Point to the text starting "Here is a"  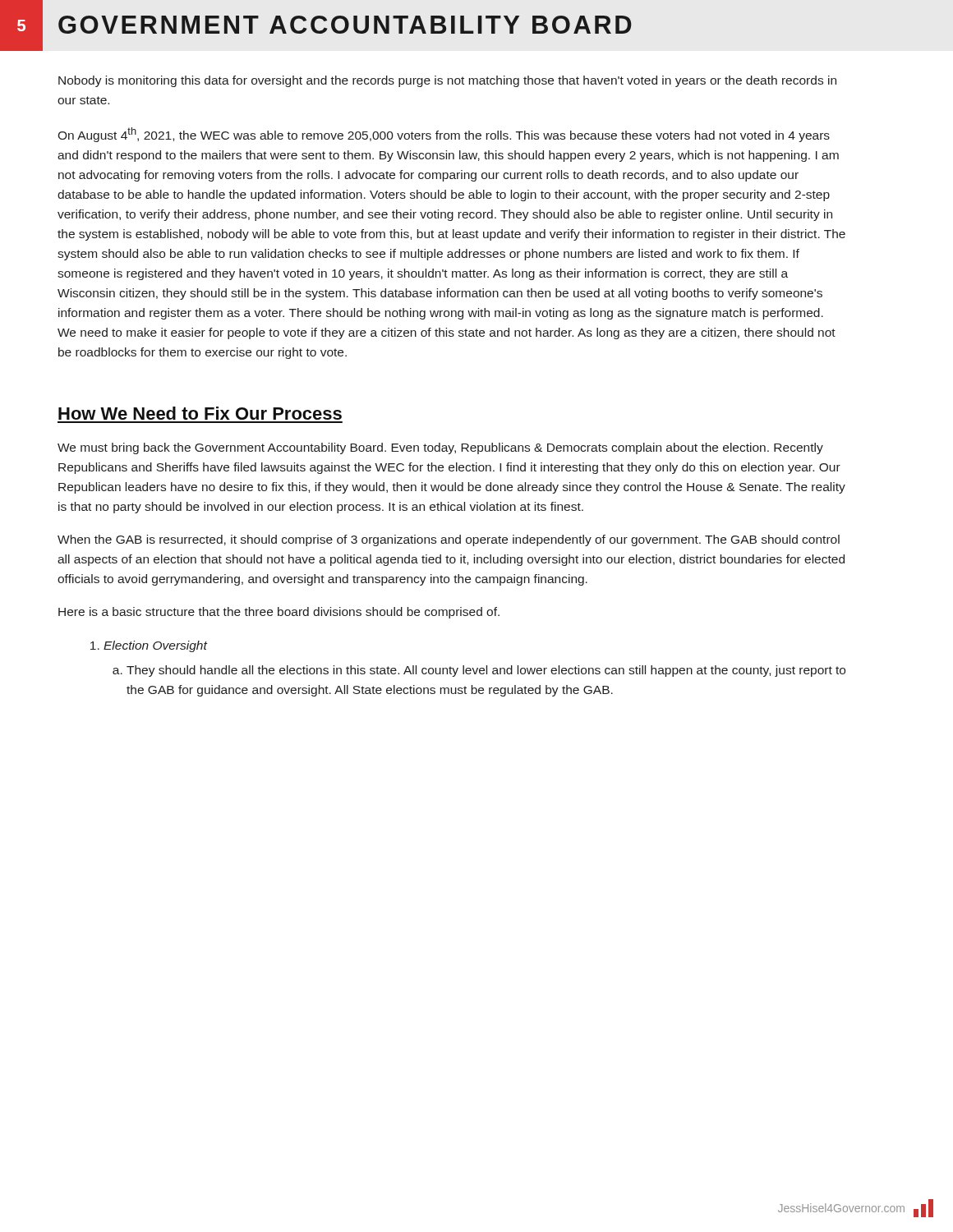click(x=279, y=612)
